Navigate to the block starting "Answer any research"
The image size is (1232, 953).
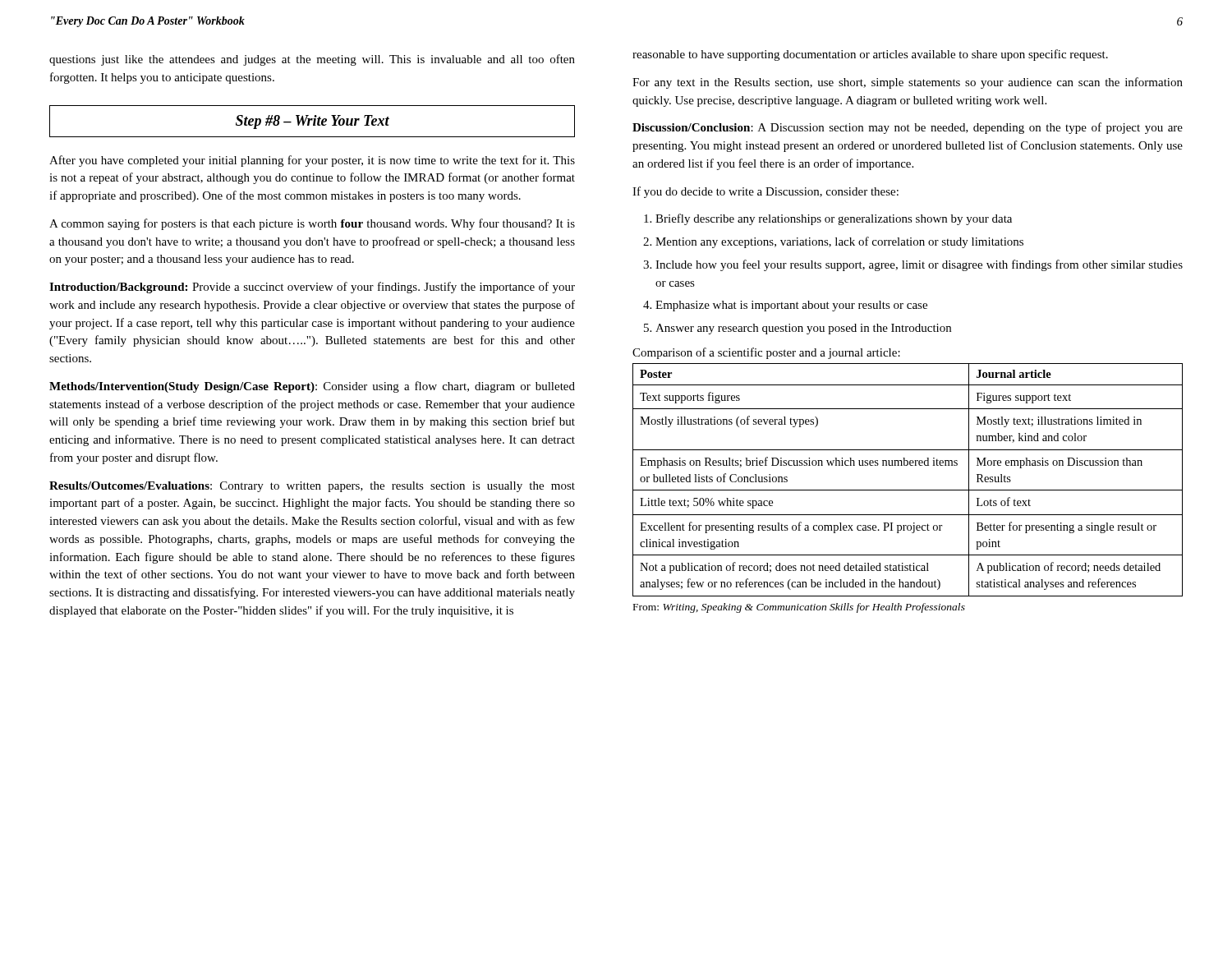(919, 328)
